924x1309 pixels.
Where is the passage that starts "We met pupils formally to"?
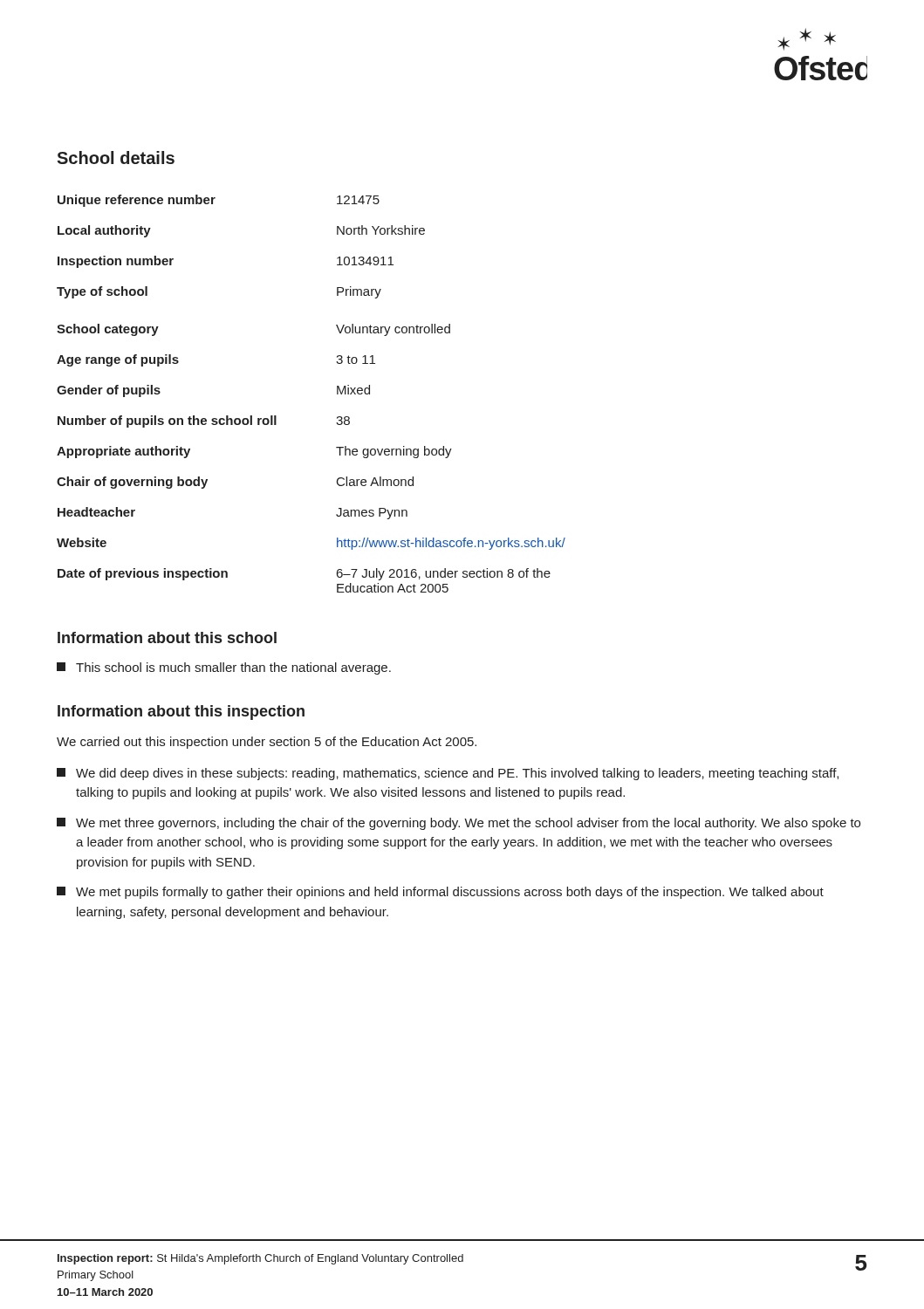(x=462, y=902)
